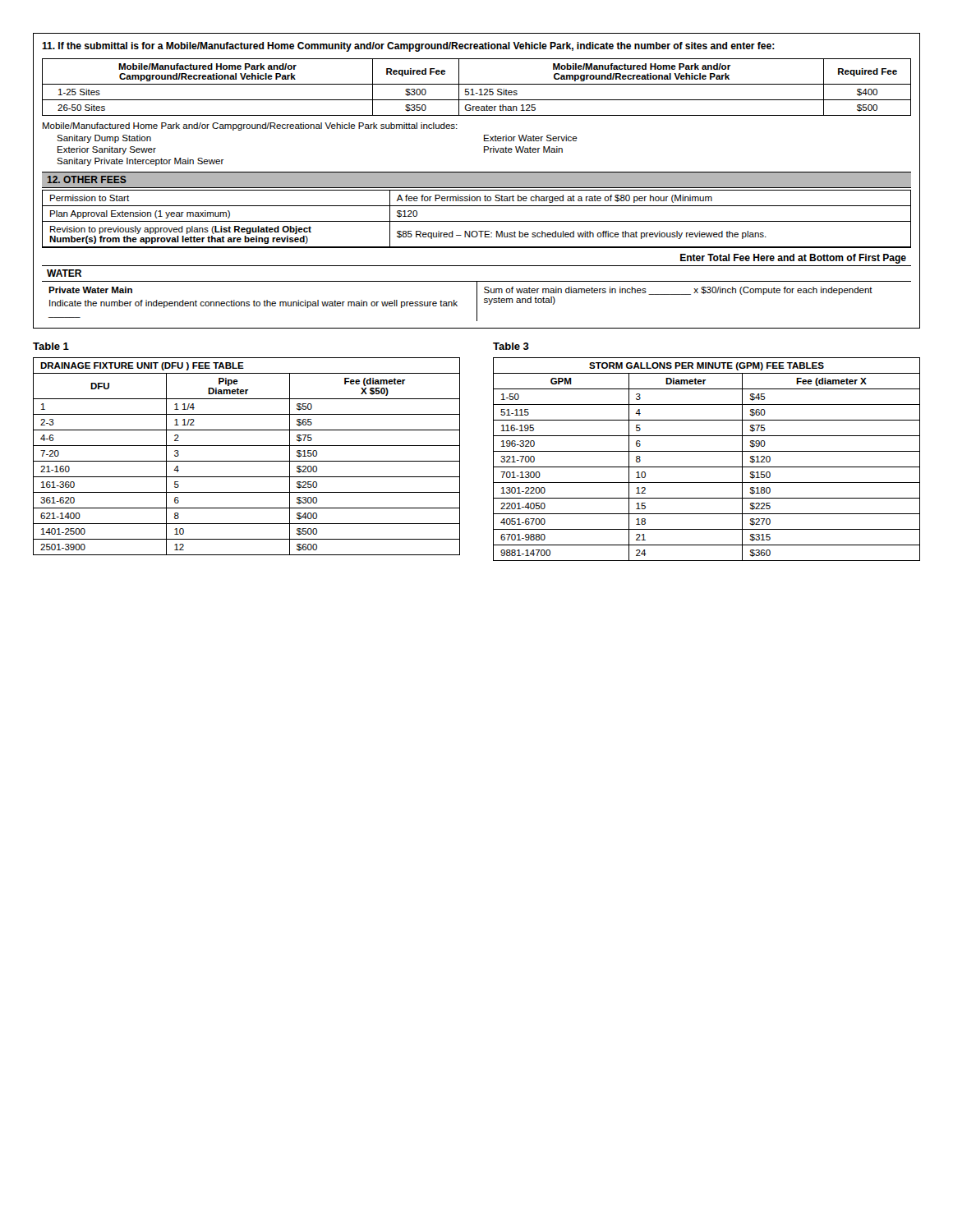Find the text starting "Exterior Sanitary Sewer"
This screenshot has height=1232, width=953.
click(x=106, y=149)
